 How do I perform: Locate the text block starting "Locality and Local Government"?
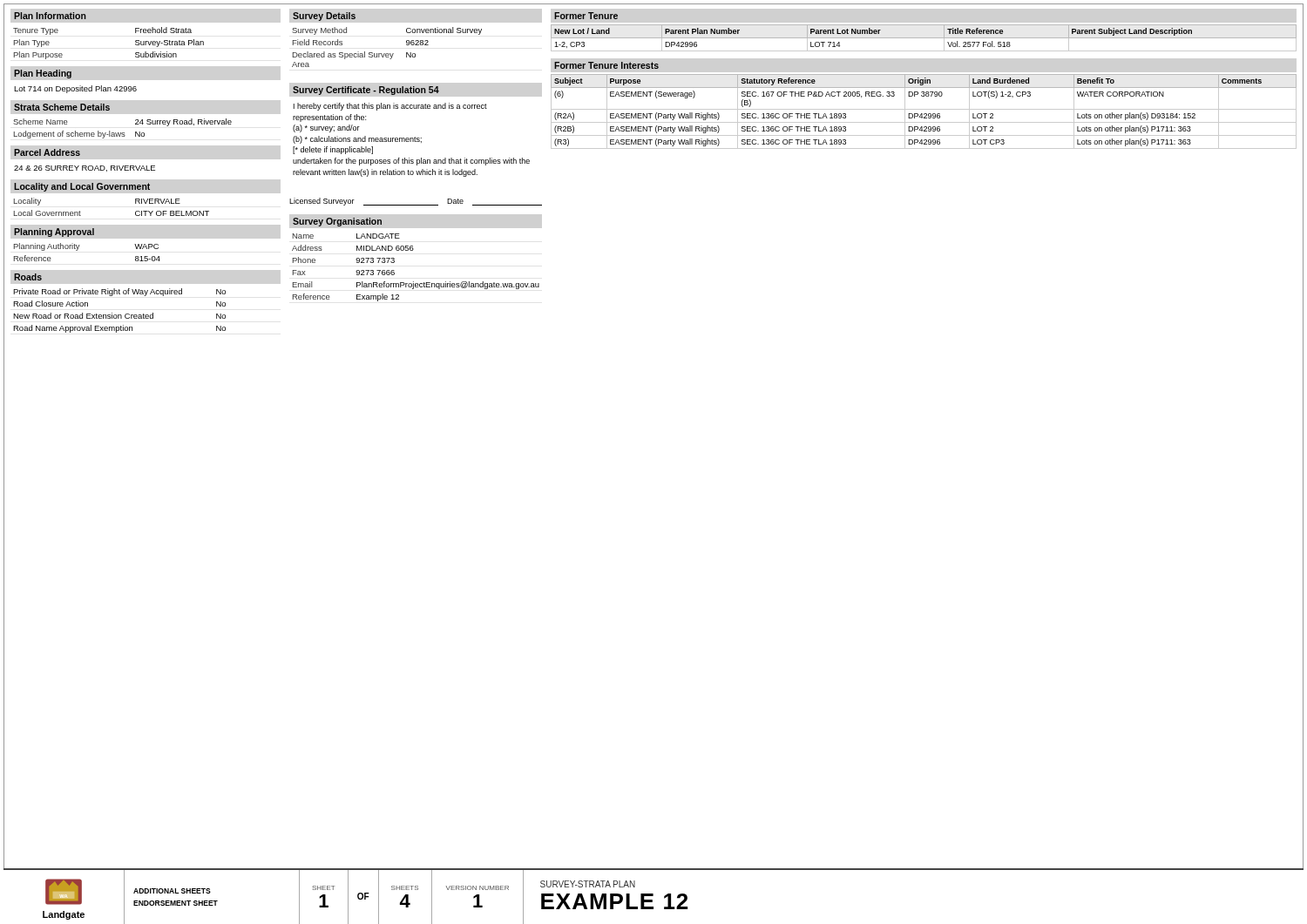click(82, 186)
